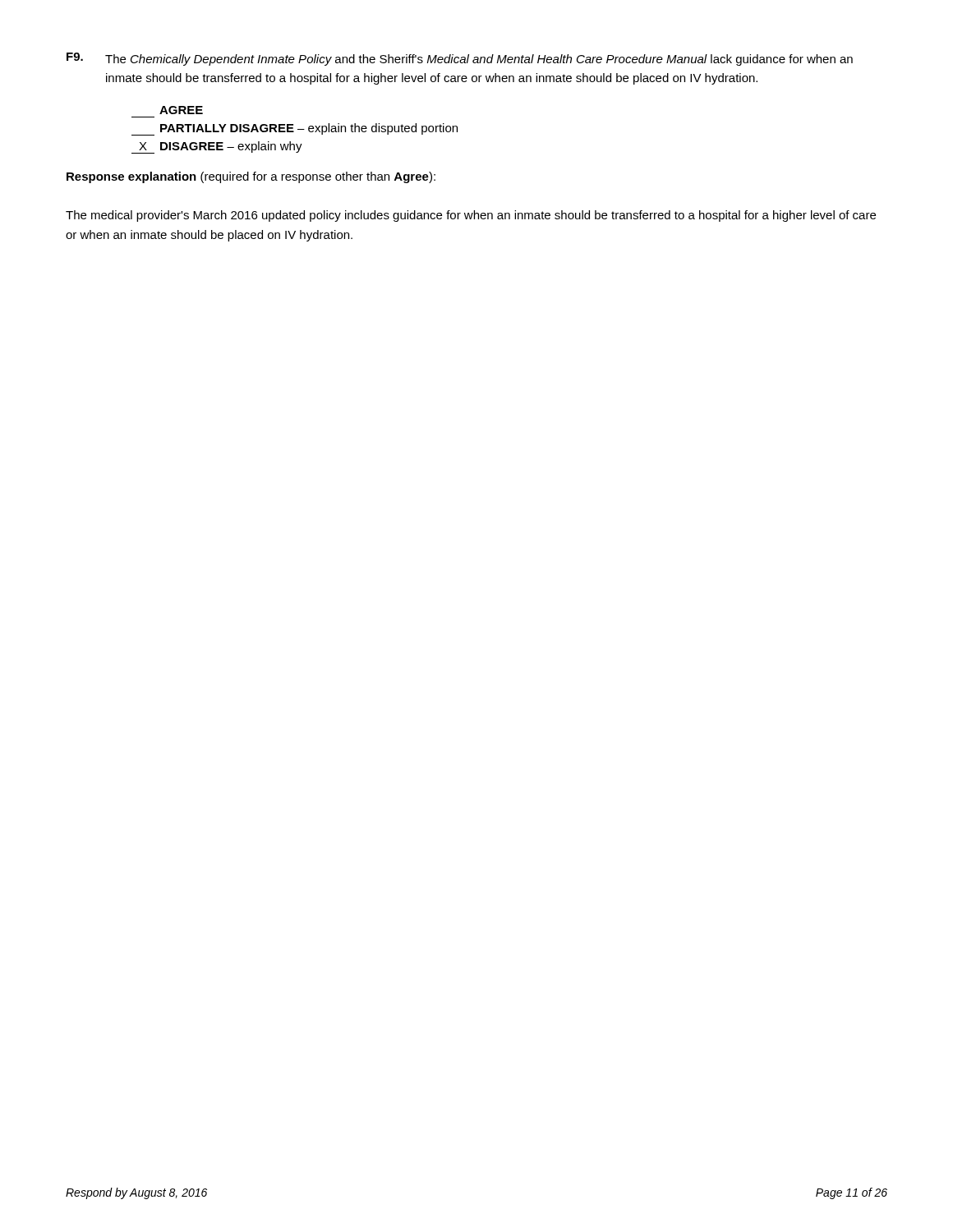This screenshot has height=1232, width=953.
Task: Click on the region starting "Response explanation (required"
Action: (251, 176)
